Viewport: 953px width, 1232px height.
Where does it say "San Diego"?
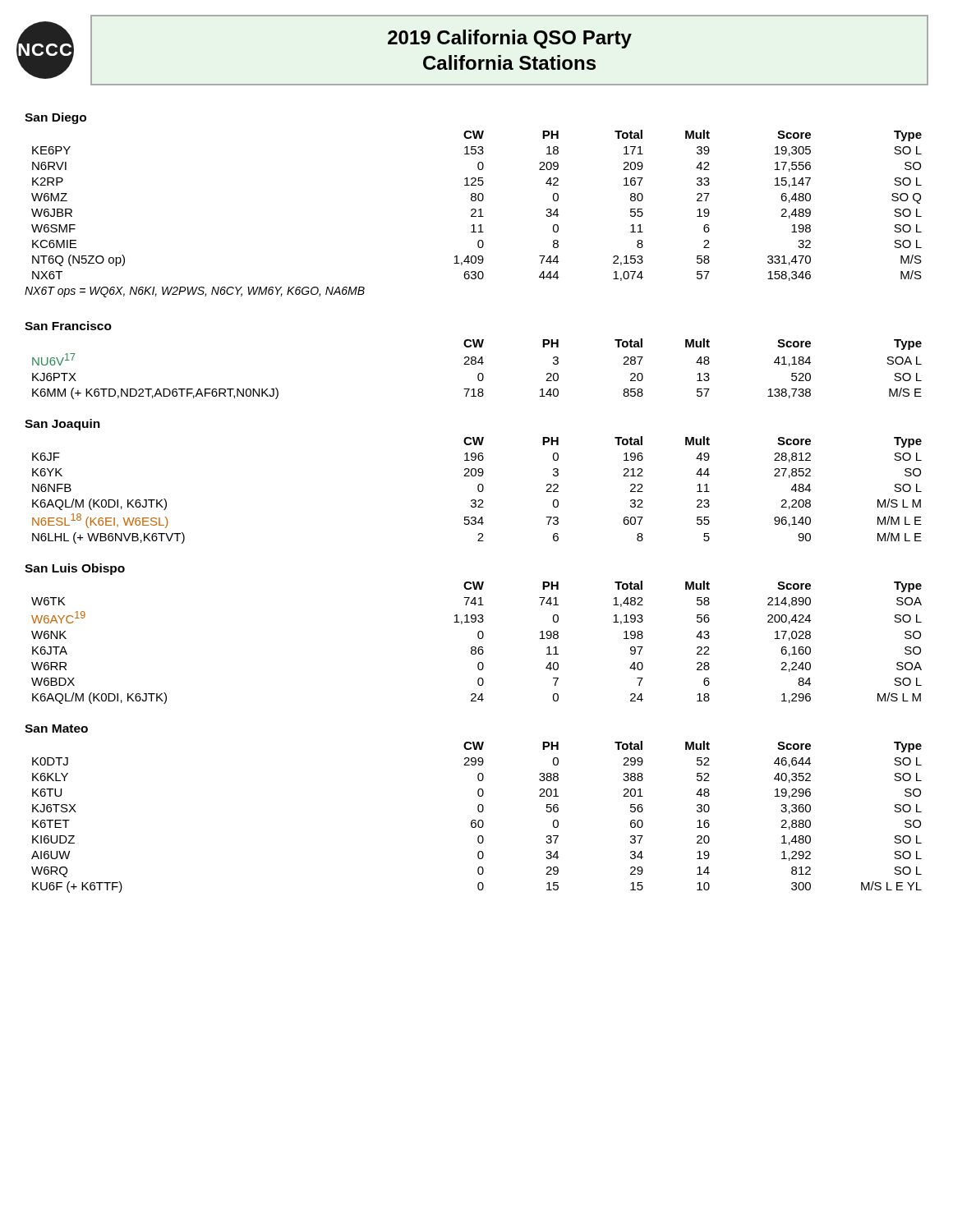pyautogui.click(x=56, y=117)
